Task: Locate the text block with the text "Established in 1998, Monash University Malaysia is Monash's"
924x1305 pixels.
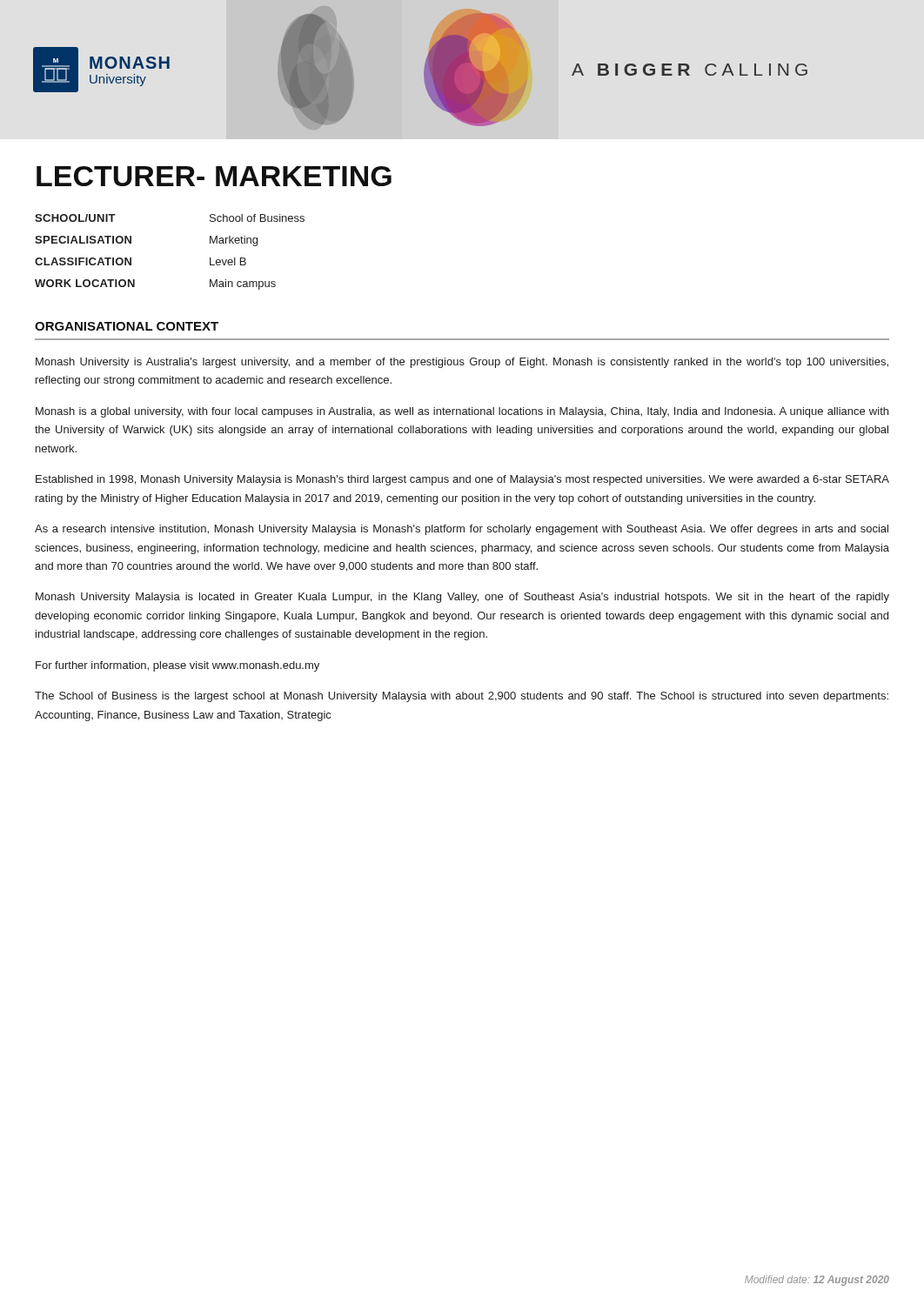Action: pyautogui.click(x=462, y=488)
